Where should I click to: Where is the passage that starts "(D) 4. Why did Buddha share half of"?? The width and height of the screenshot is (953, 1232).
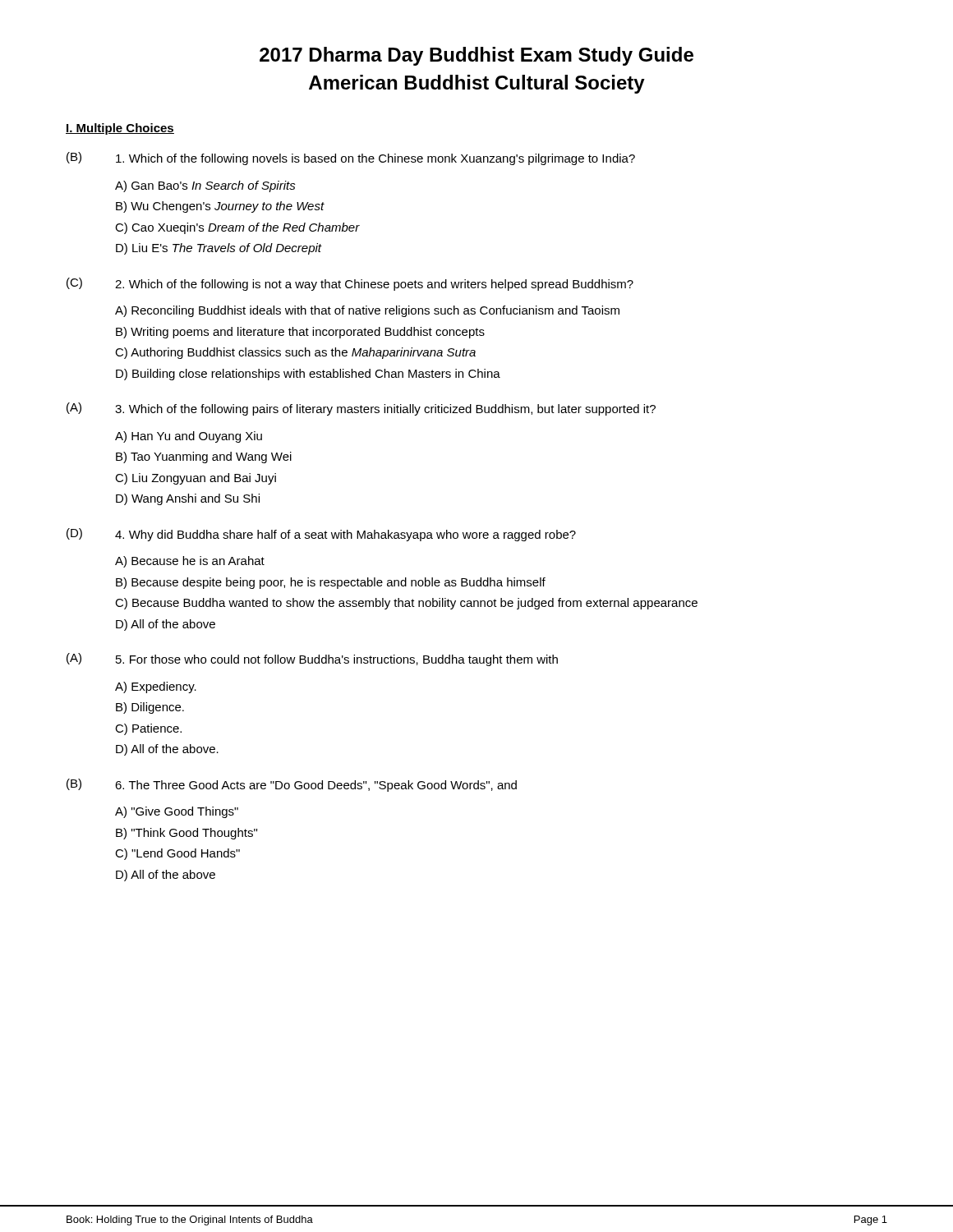pyautogui.click(x=476, y=580)
